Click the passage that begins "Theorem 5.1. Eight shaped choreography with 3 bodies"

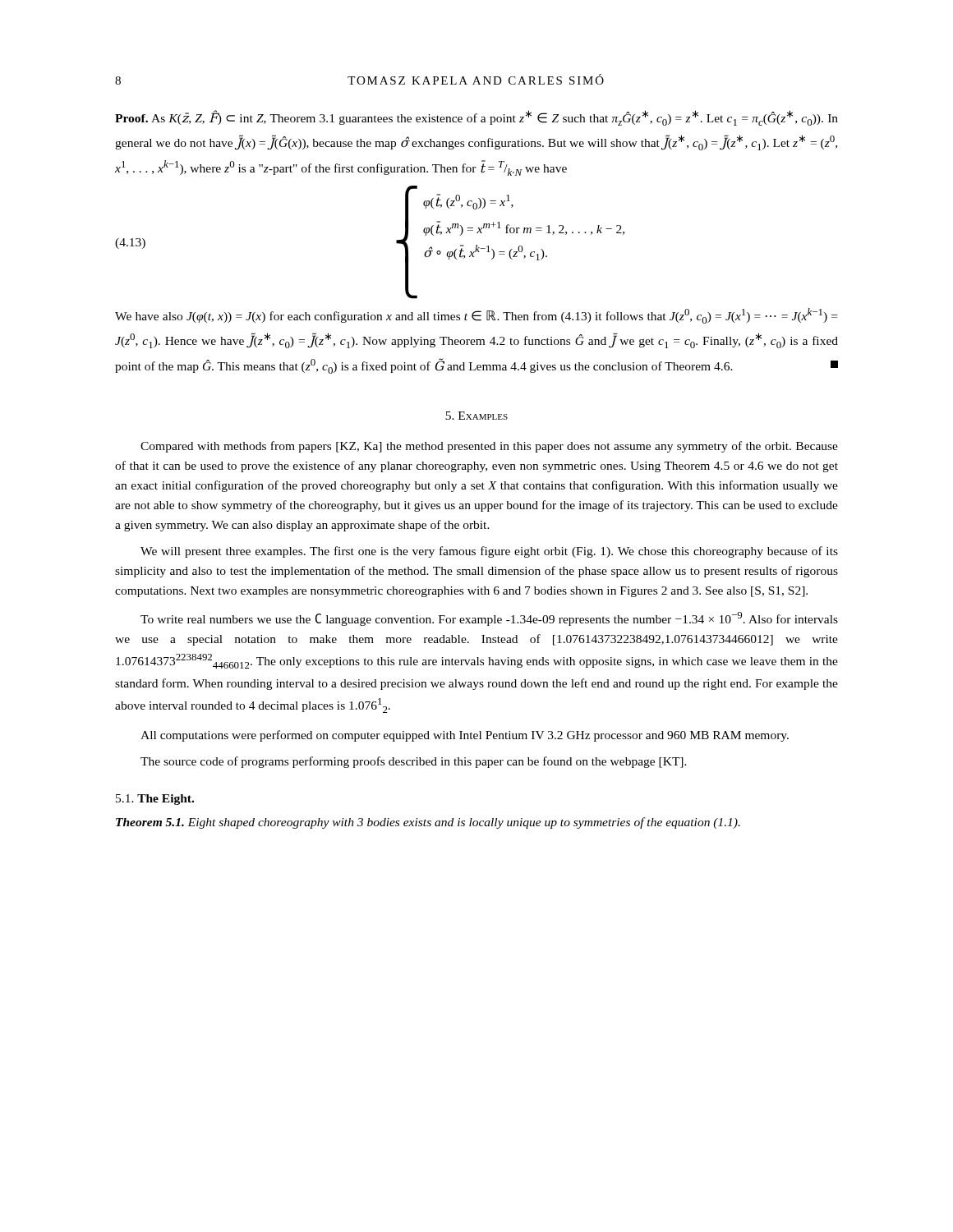(x=476, y=822)
